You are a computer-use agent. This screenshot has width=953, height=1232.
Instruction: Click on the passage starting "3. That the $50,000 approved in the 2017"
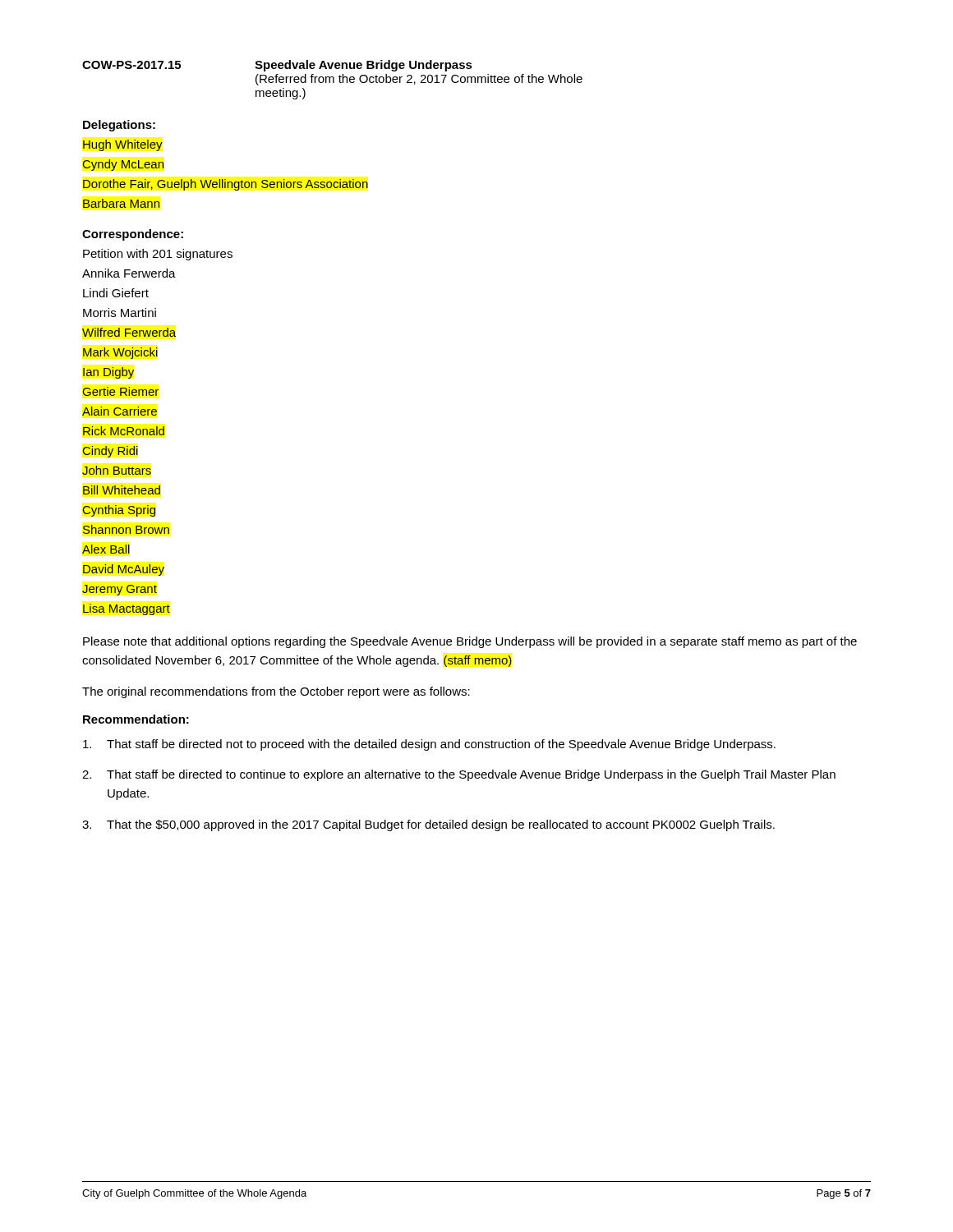[476, 824]
